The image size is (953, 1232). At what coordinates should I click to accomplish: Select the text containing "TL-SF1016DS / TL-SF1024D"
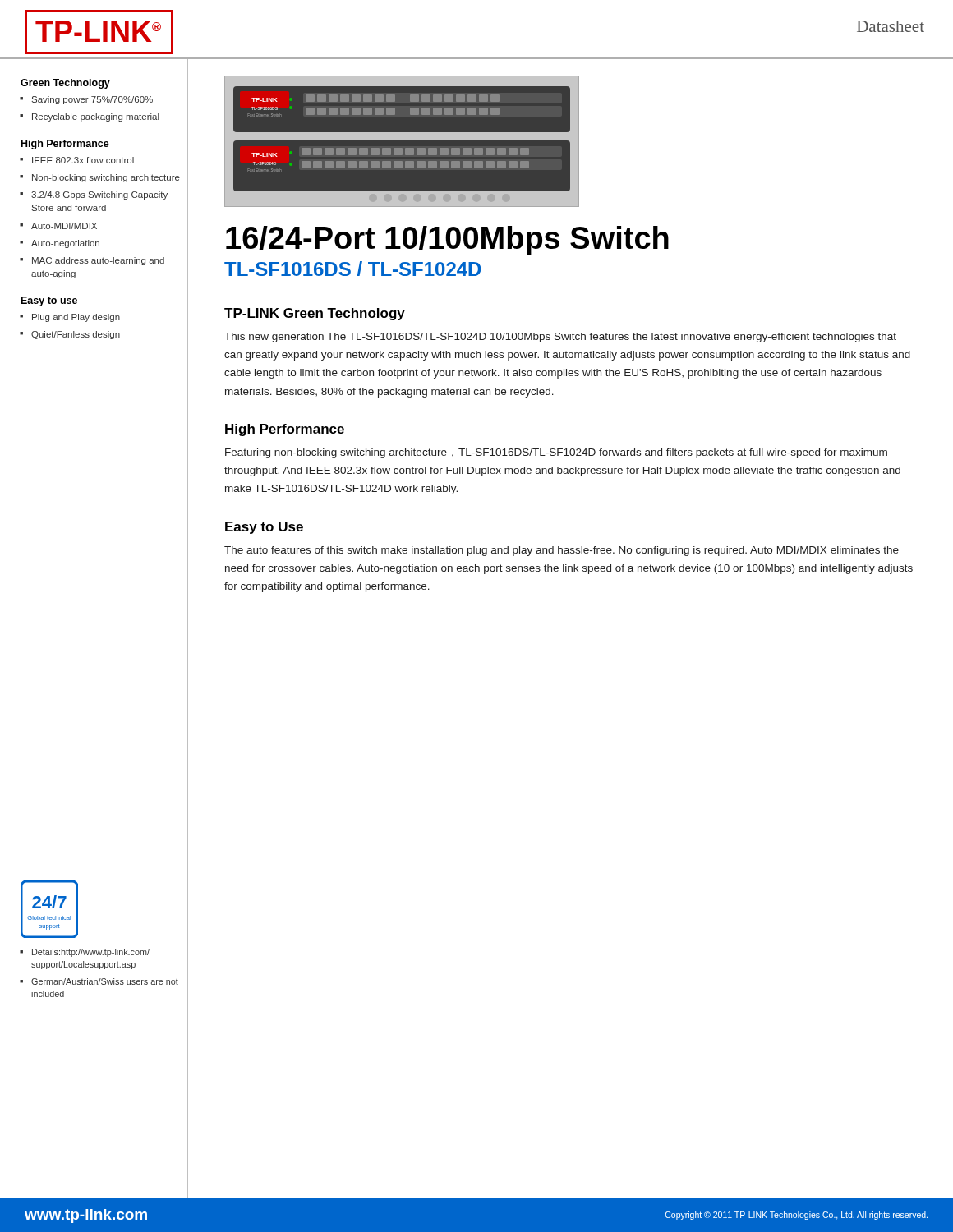(x=353, y=269)
